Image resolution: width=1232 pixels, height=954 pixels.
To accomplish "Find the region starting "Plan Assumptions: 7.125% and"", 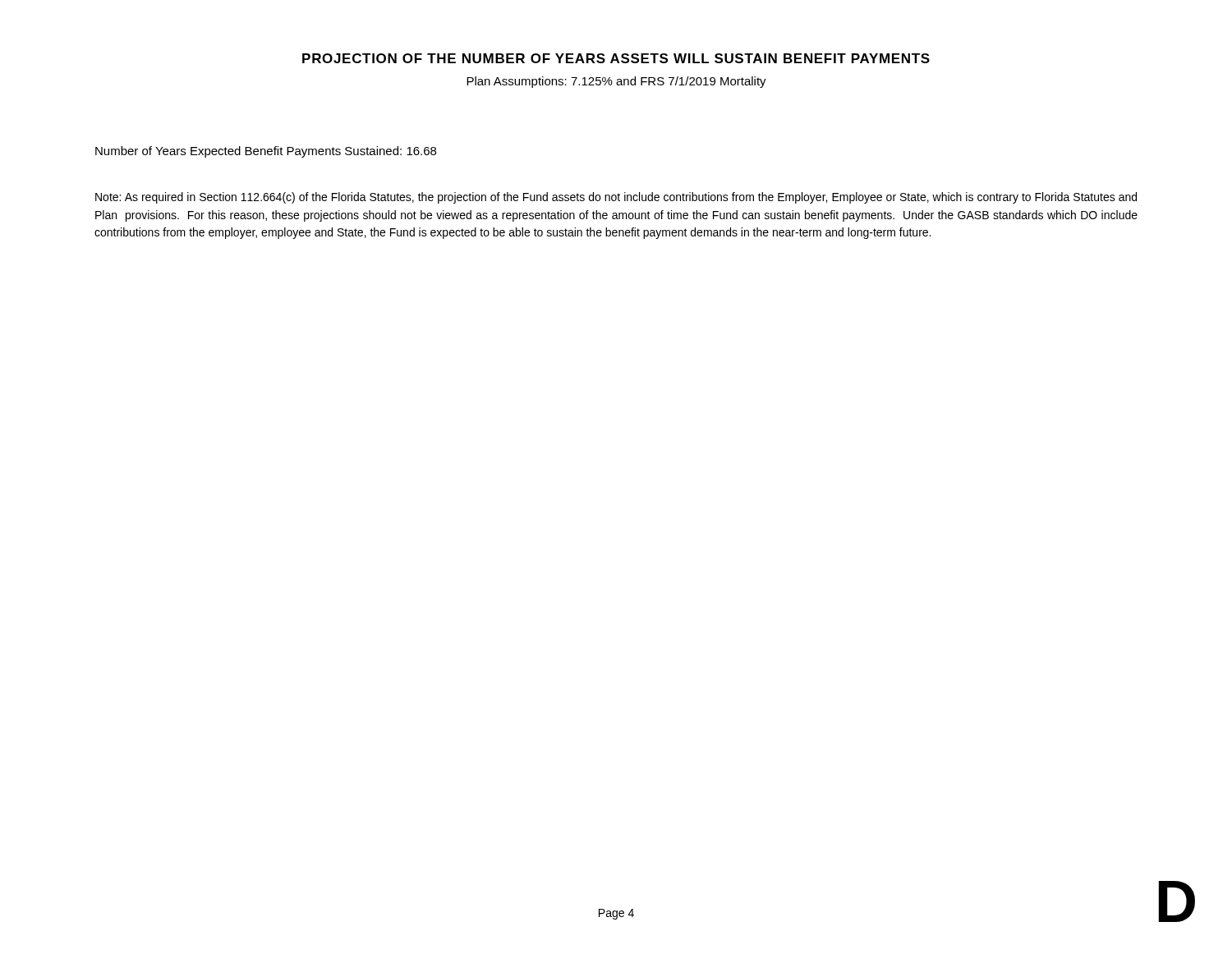I will pyautogui.click(x=616, y=81).
